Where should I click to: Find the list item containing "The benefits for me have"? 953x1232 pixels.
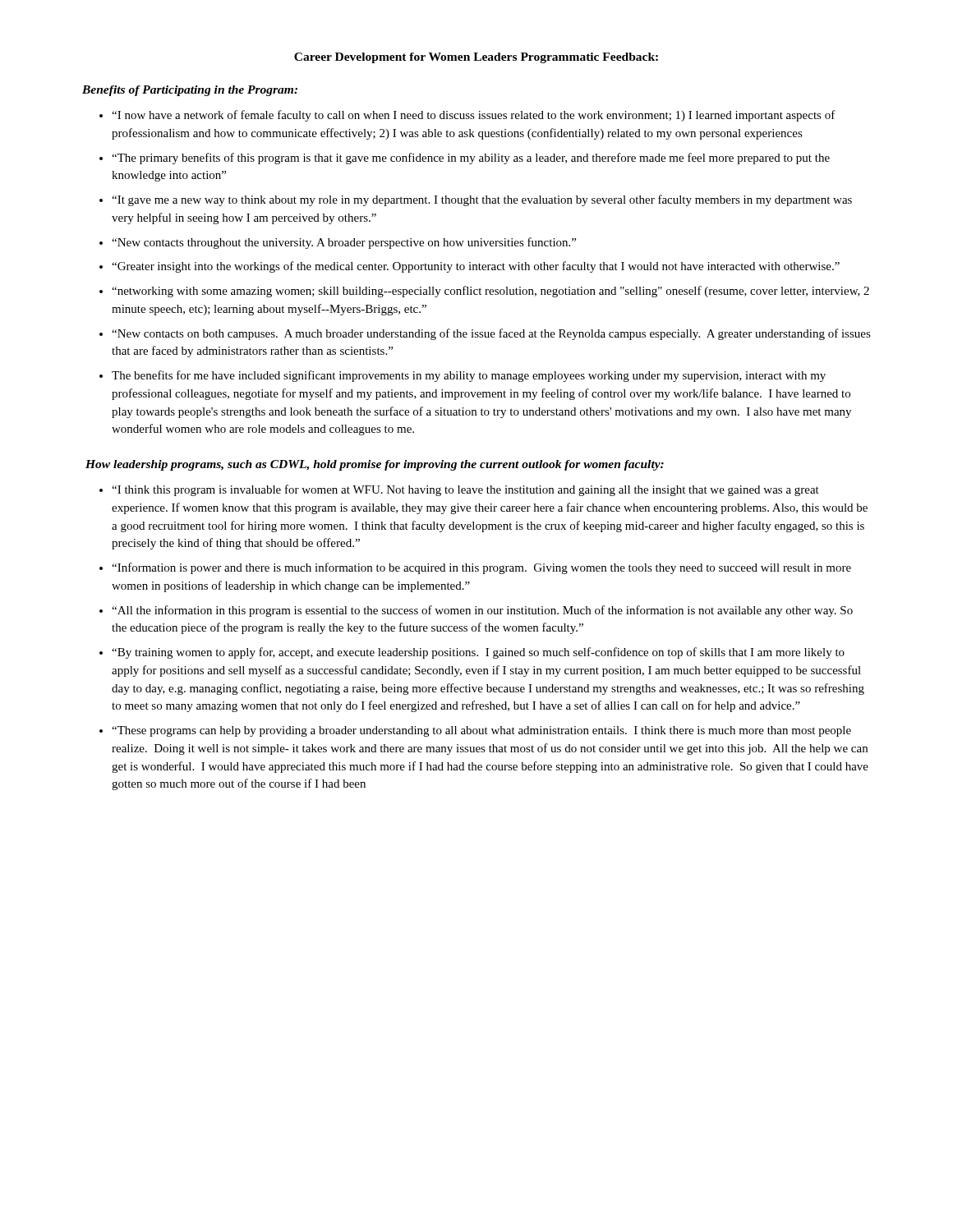pyautogui.click(x=482, y=402)
